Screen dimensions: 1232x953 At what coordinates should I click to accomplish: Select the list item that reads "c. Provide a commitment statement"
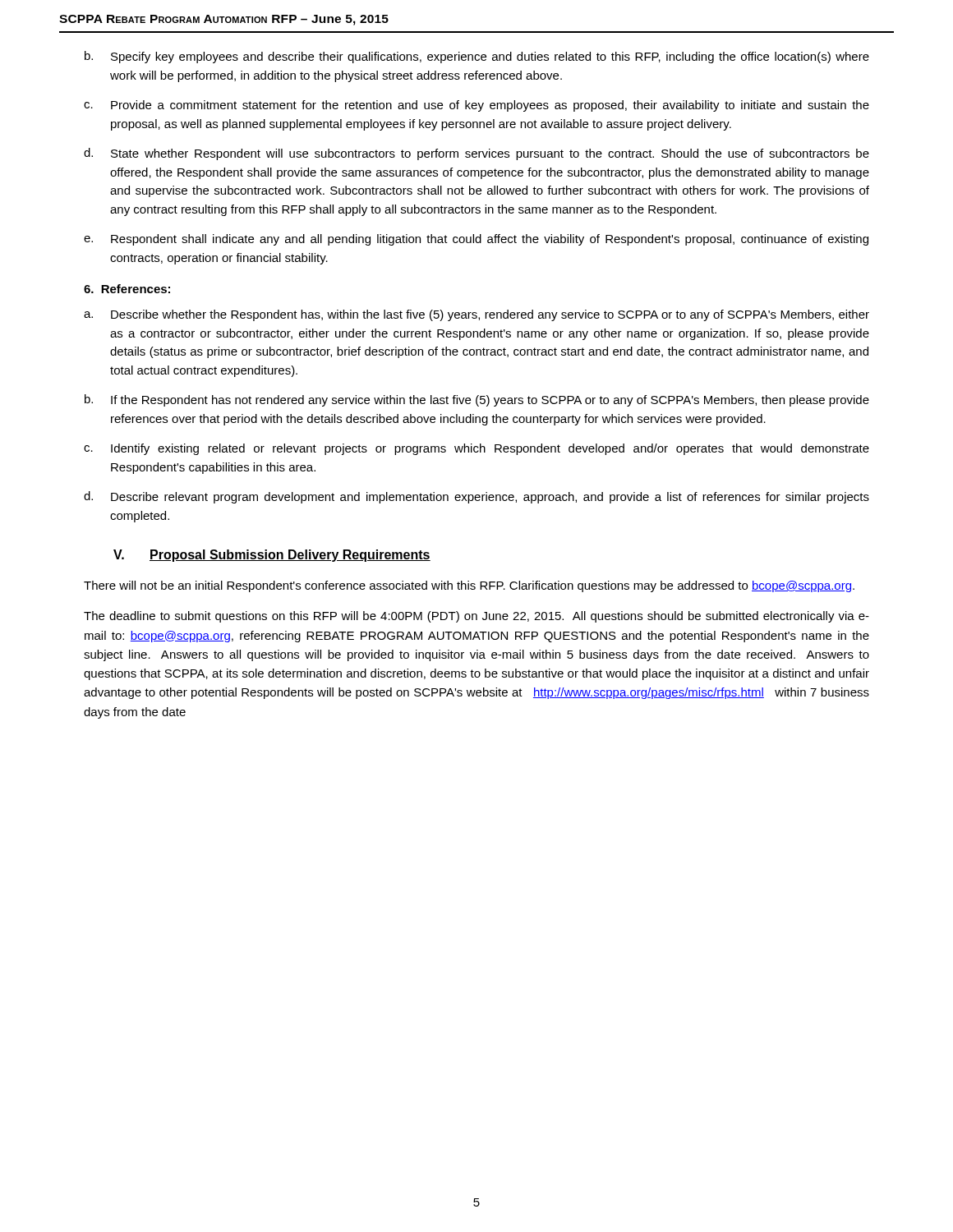click(x=476, y=115)
